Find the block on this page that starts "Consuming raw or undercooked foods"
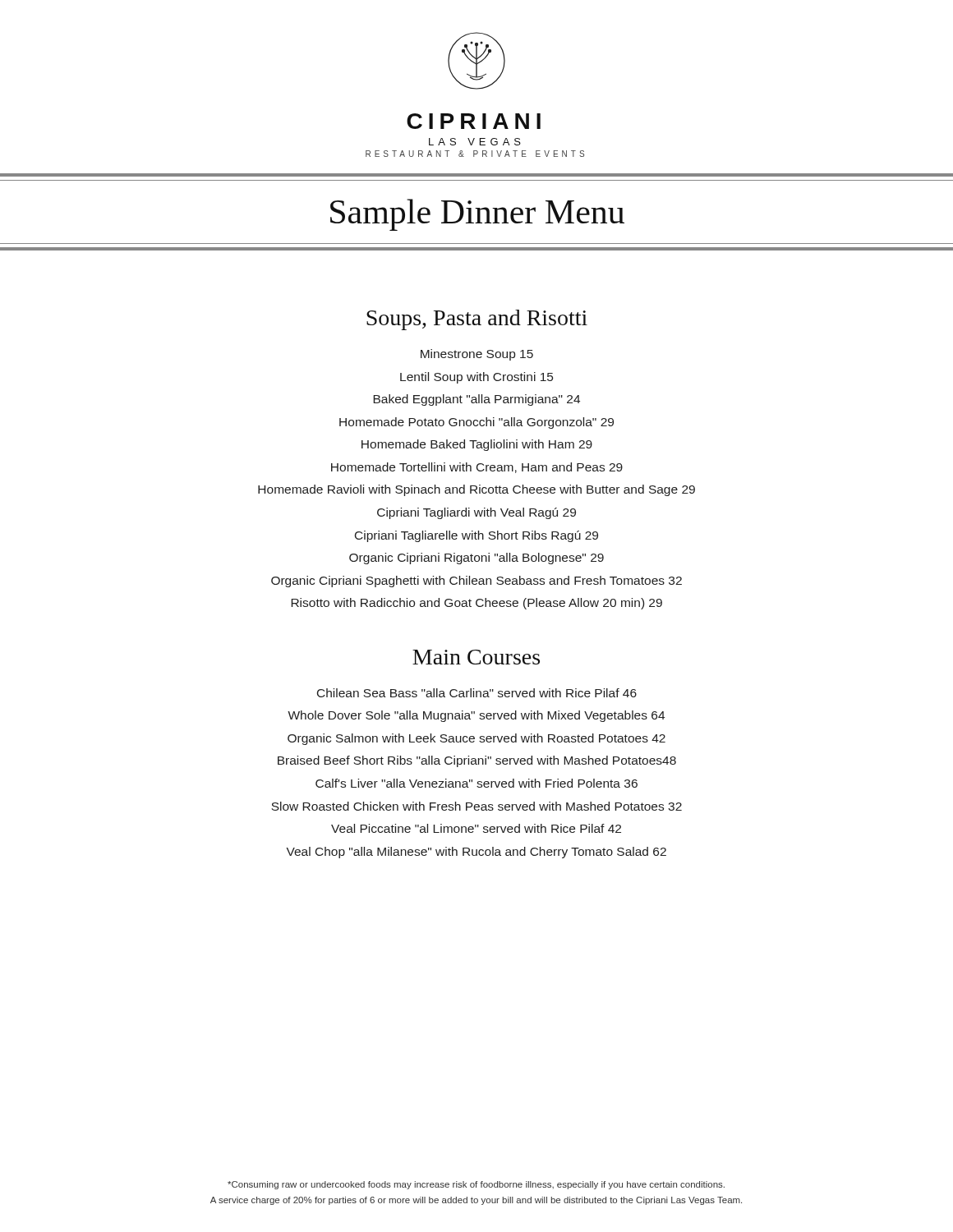Screen dimensions: 1232x953 [x=476, y=1192]
